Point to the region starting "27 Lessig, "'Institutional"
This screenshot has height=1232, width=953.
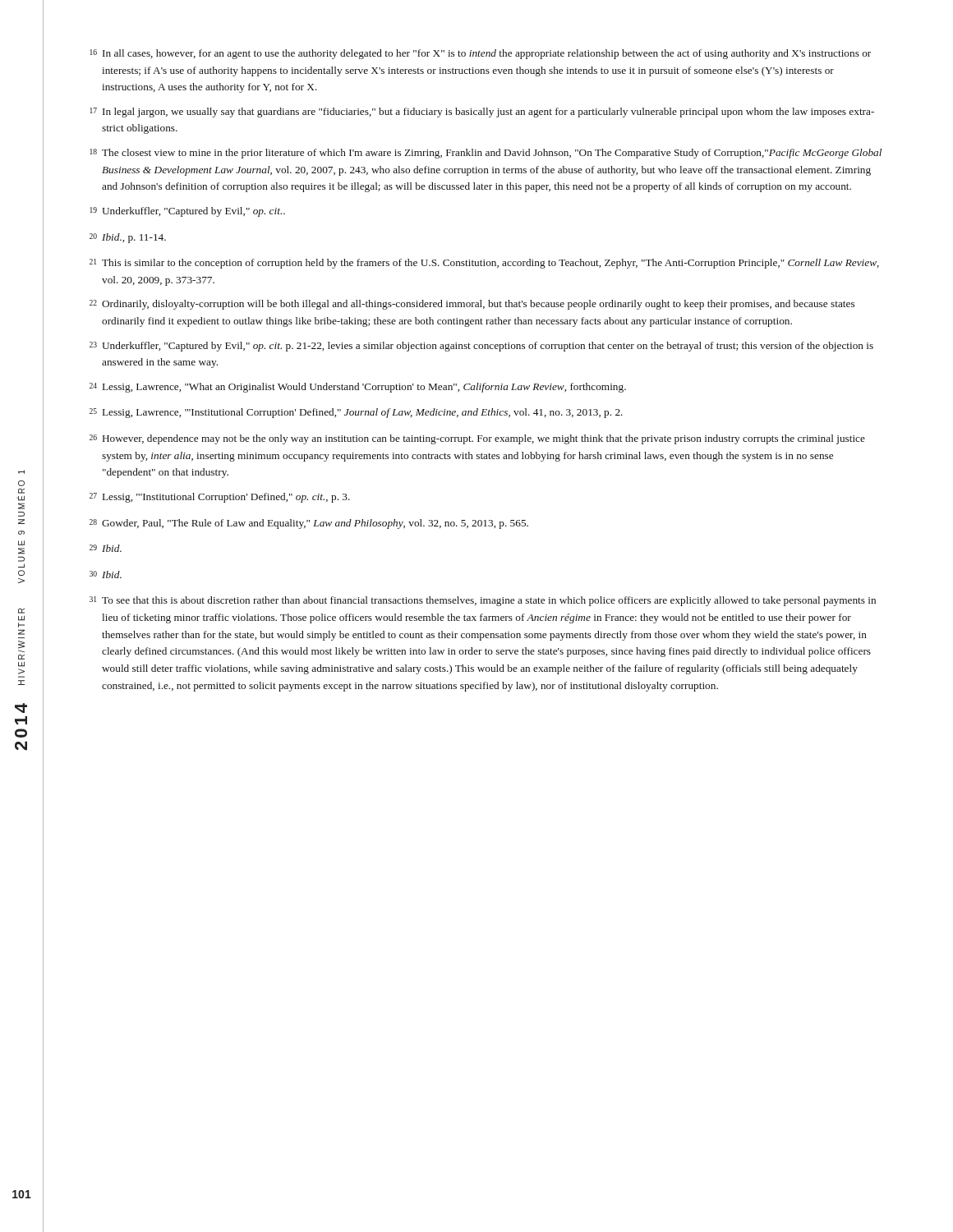[220, 498]
